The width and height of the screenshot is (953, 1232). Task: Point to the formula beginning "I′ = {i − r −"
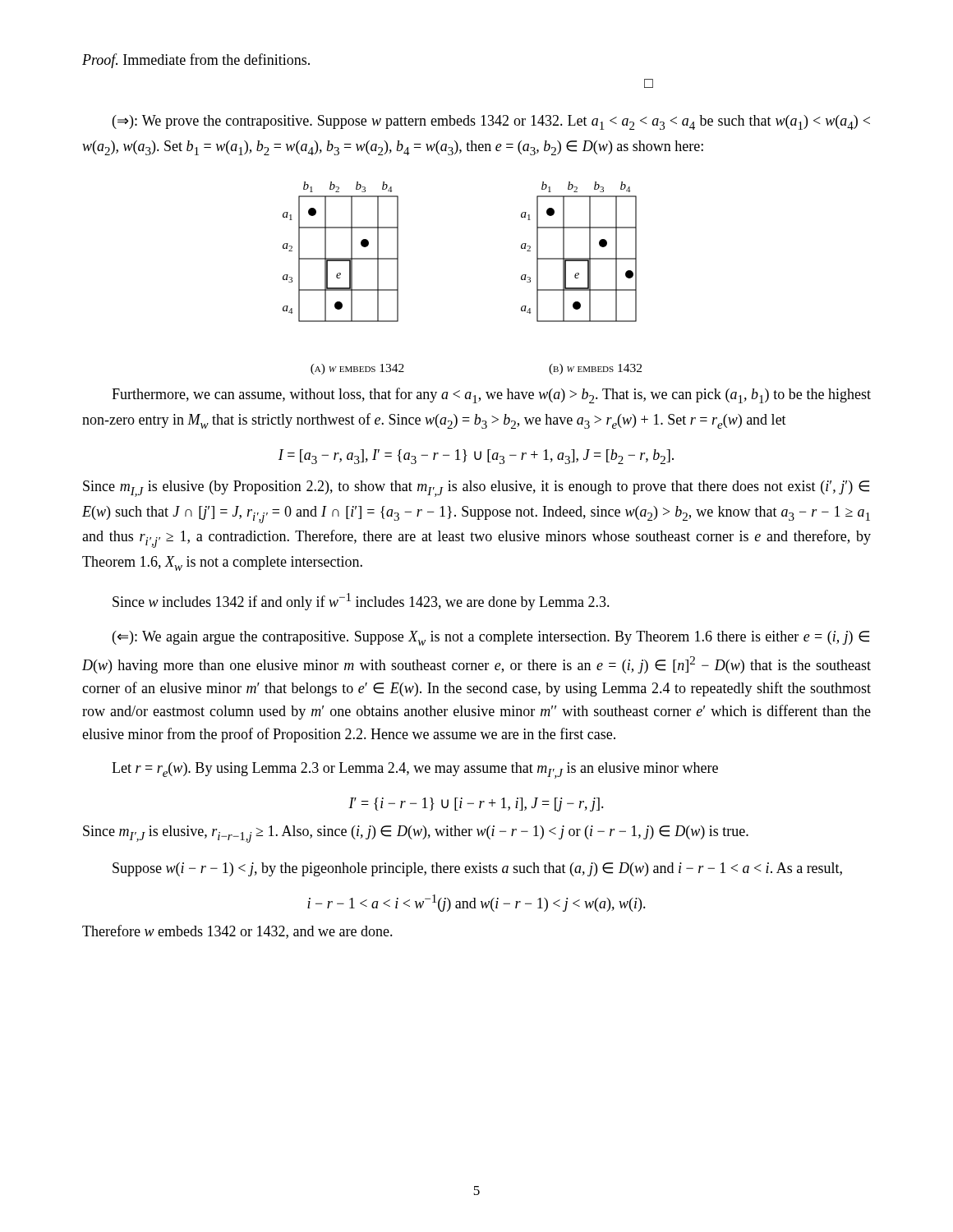pos(476,803)
